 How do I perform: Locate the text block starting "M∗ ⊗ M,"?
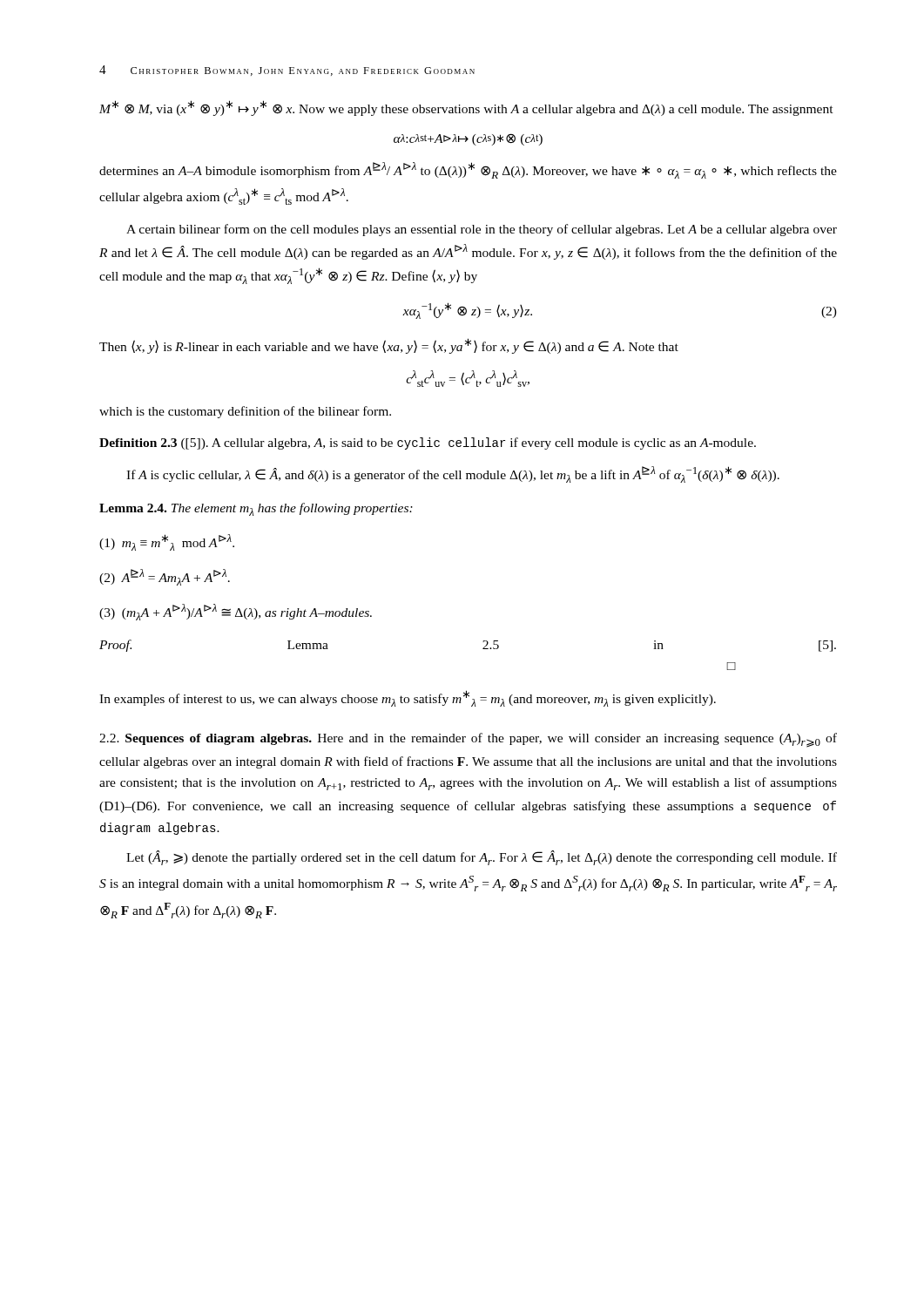[x=468, y=107]
